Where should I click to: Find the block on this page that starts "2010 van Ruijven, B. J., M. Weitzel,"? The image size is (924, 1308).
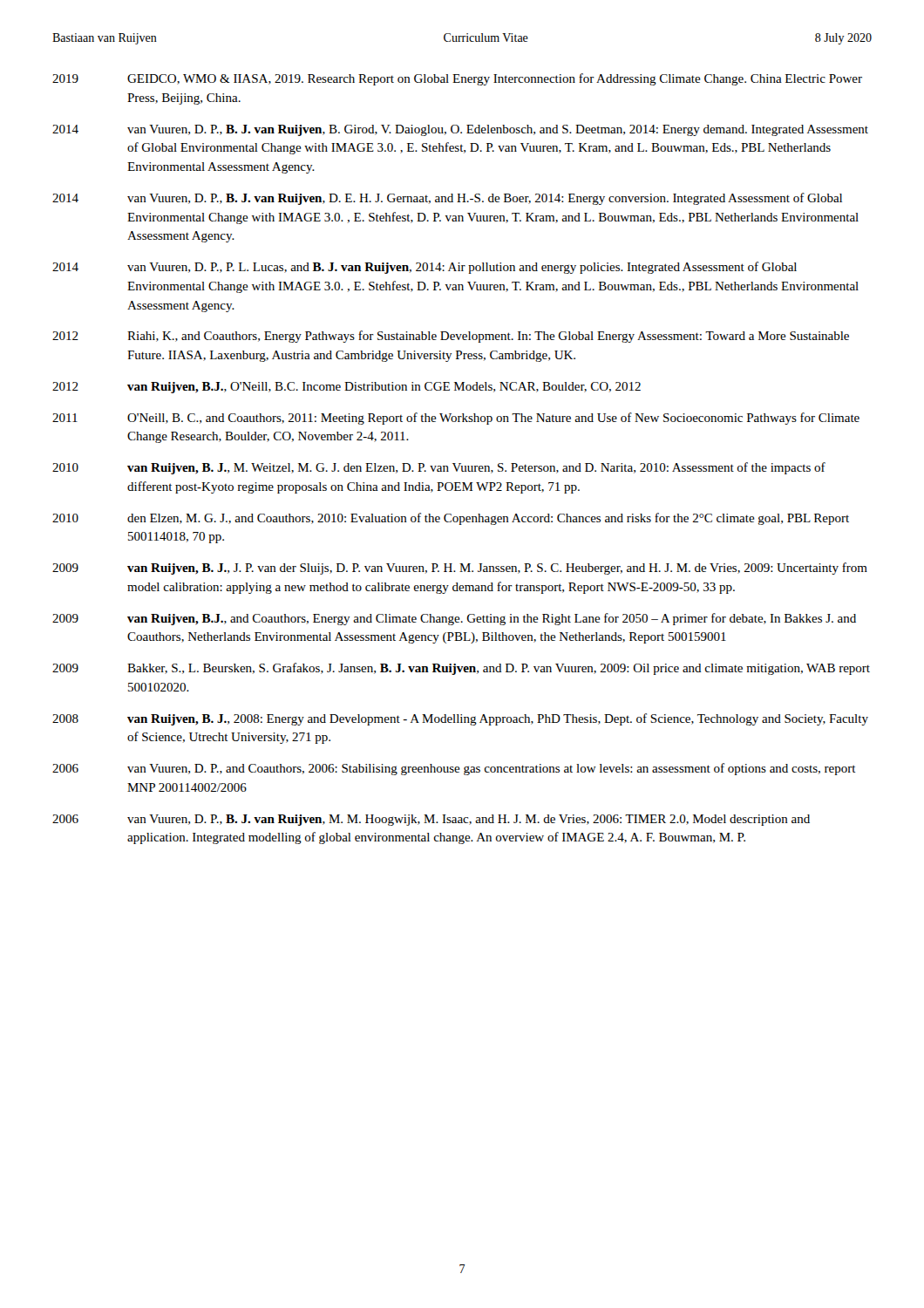coord(462,478)
